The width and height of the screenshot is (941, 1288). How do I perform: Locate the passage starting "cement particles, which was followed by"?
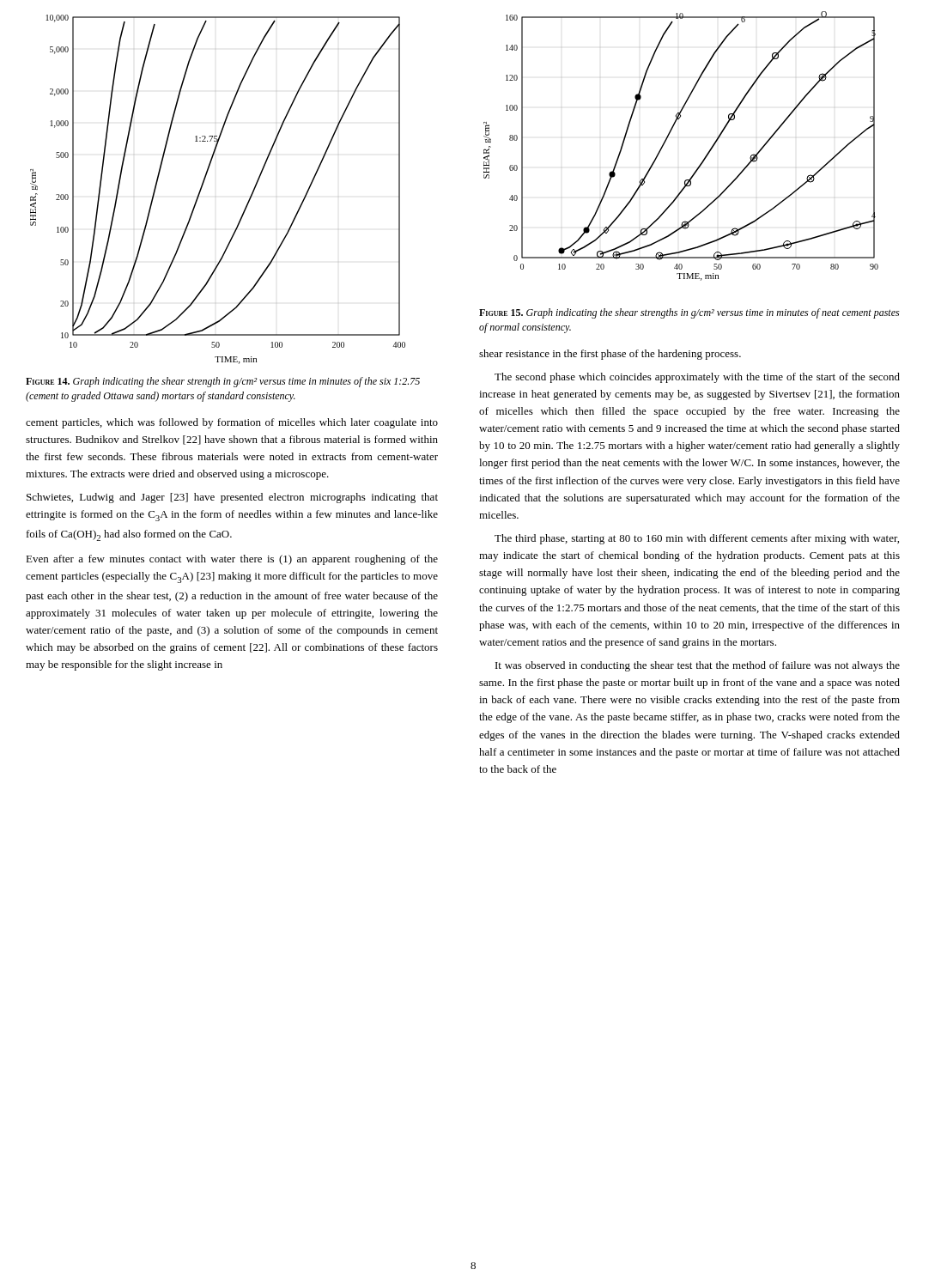[x=232, y=543]
